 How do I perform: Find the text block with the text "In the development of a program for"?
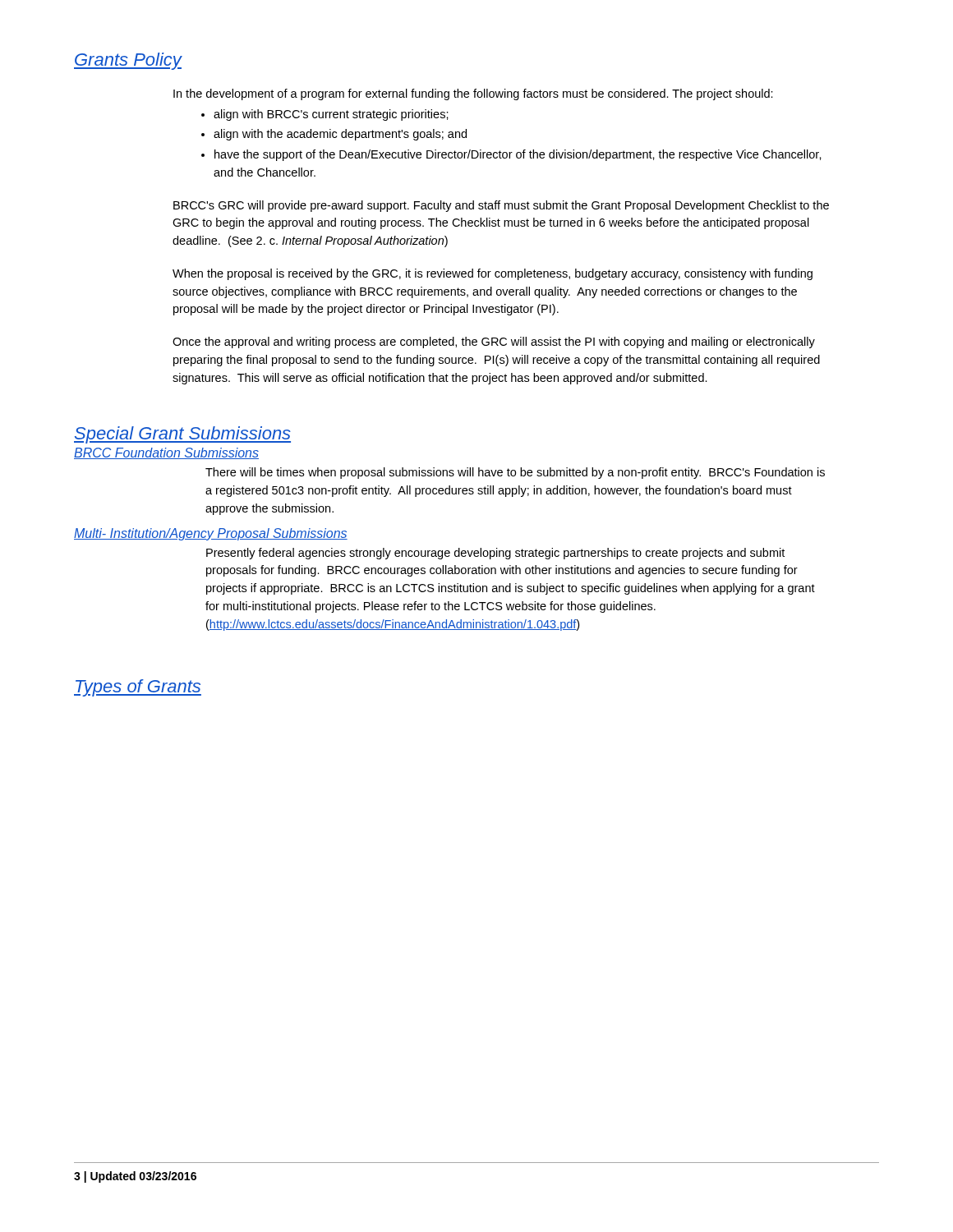(x=473, y=94)
